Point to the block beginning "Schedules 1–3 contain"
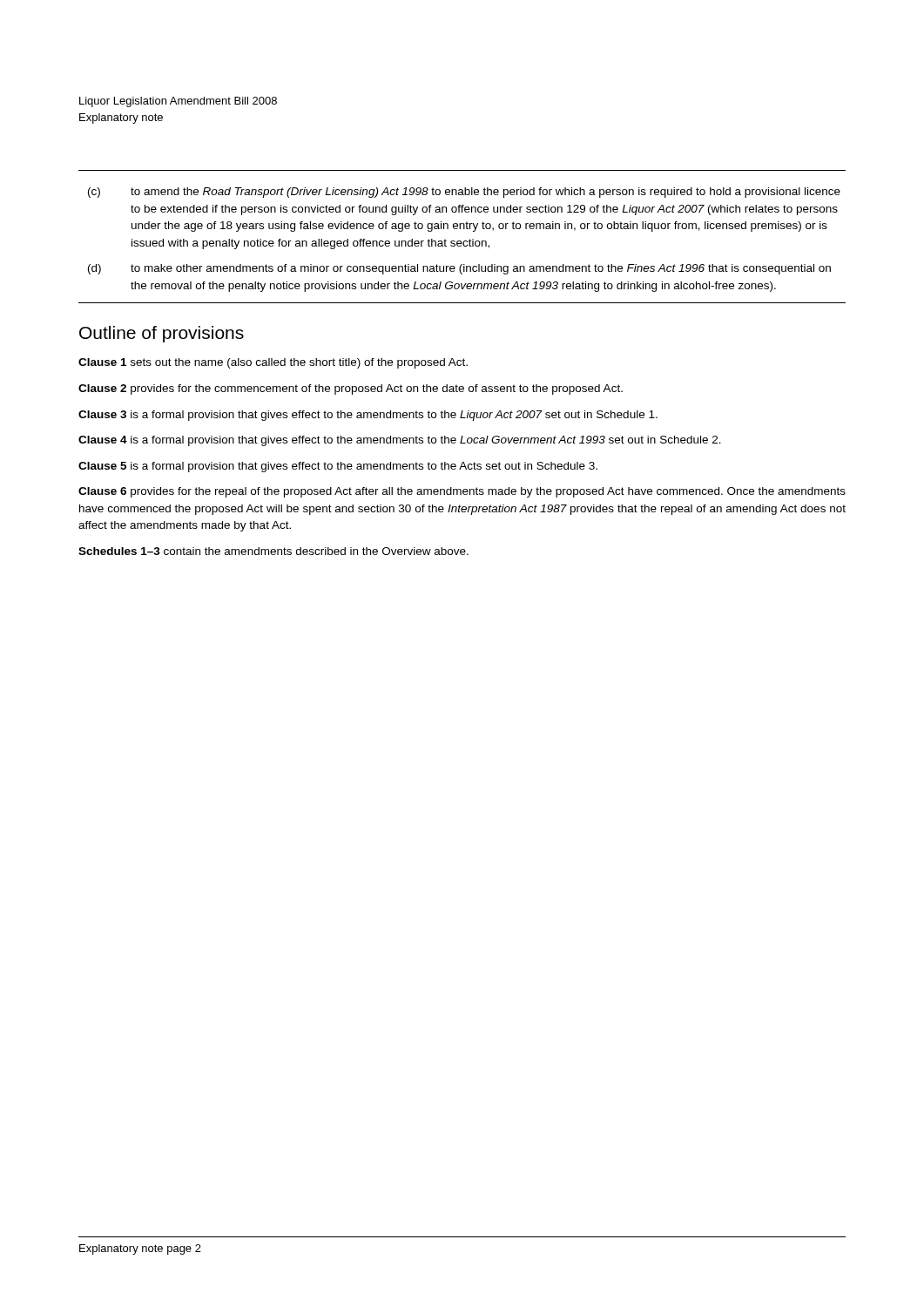 tap(274, 551)
